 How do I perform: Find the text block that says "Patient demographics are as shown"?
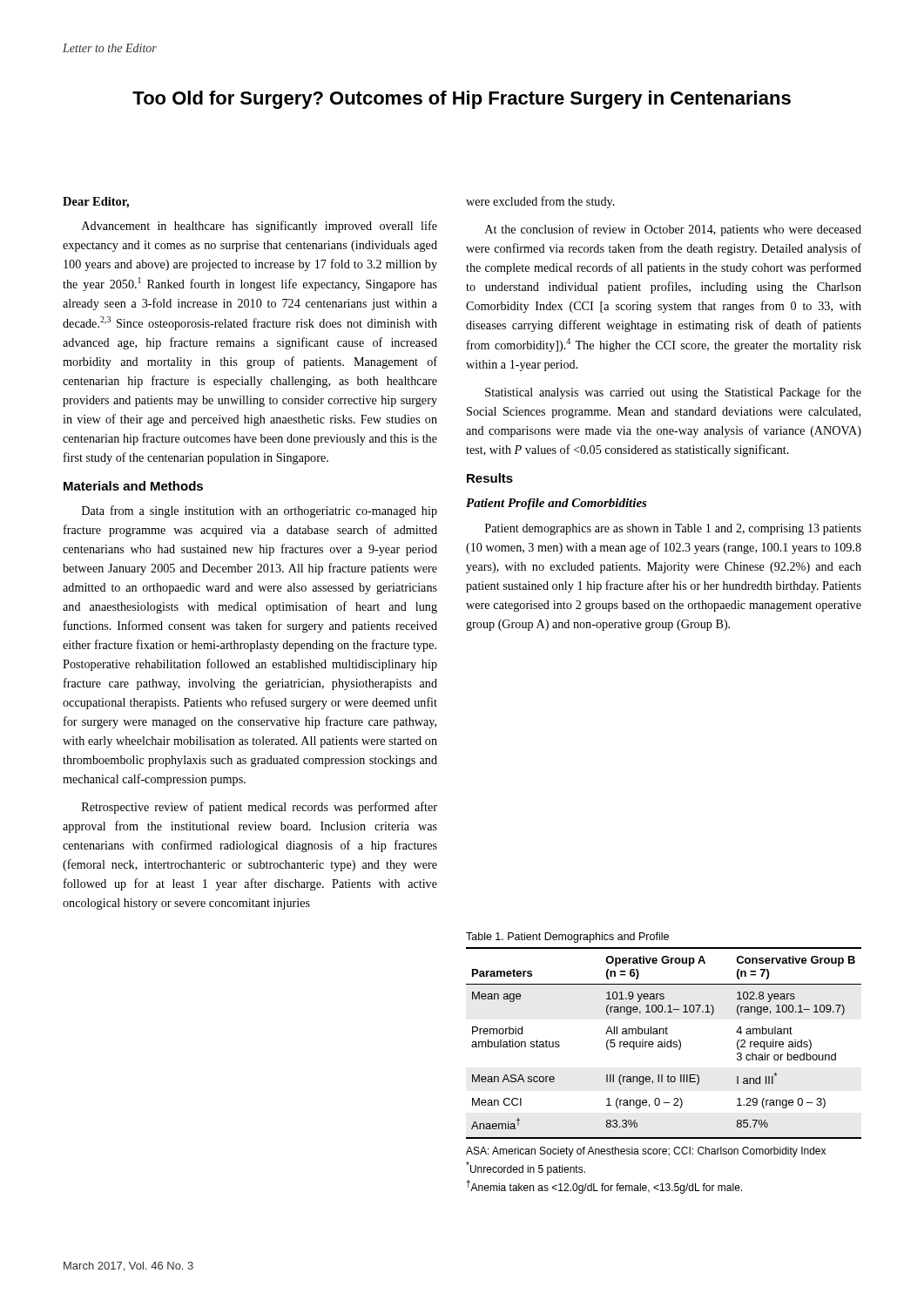[x=664, y=576]
